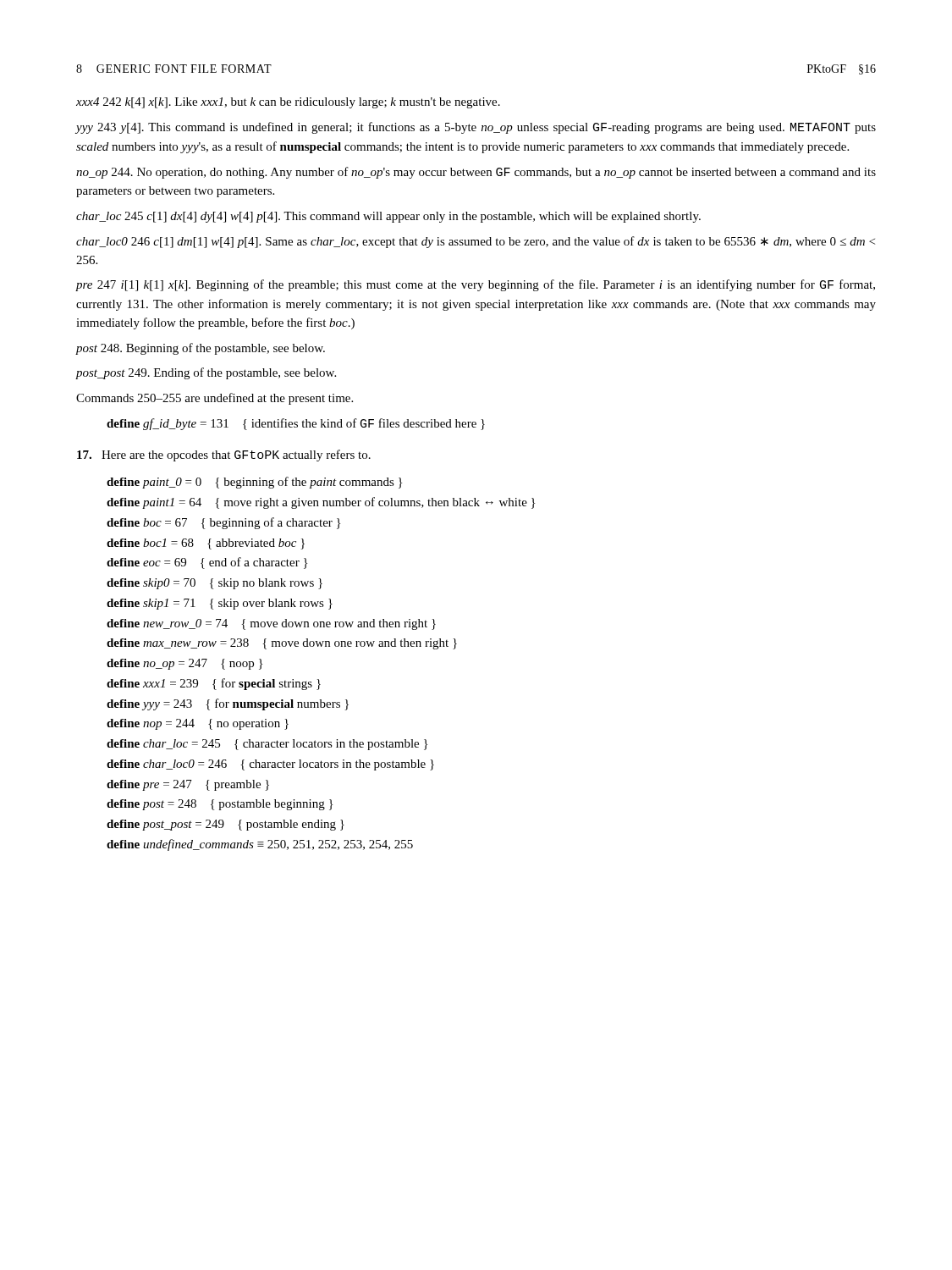Click the passage that begins "define skip1 = 71"

pyautogui.click(x=220, y=603)
